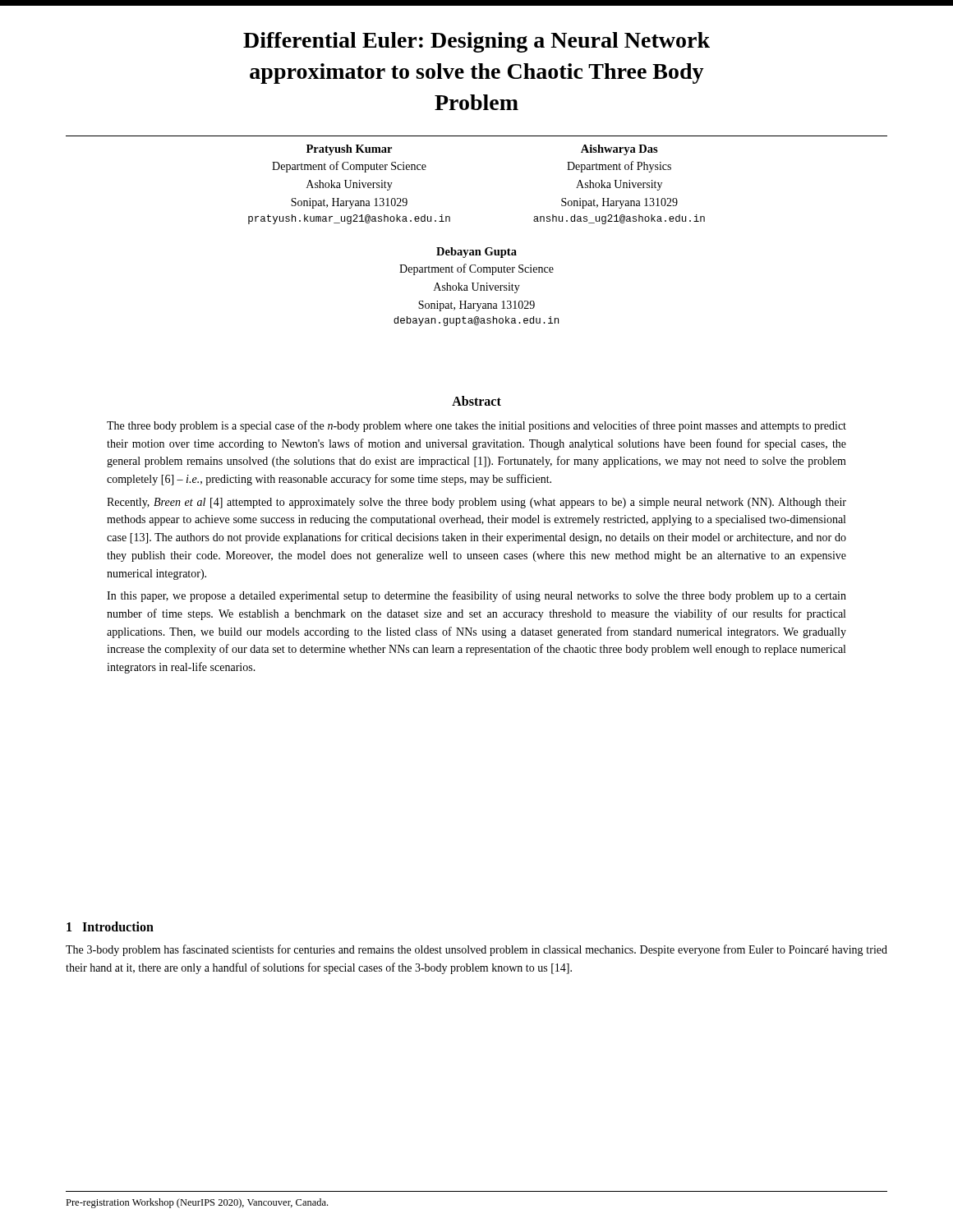The image size is (953, 1232).
Task: Select the text starting "Pratyush Kumar Department of Computer Science Ashoka"
Action: click(330, 150)
